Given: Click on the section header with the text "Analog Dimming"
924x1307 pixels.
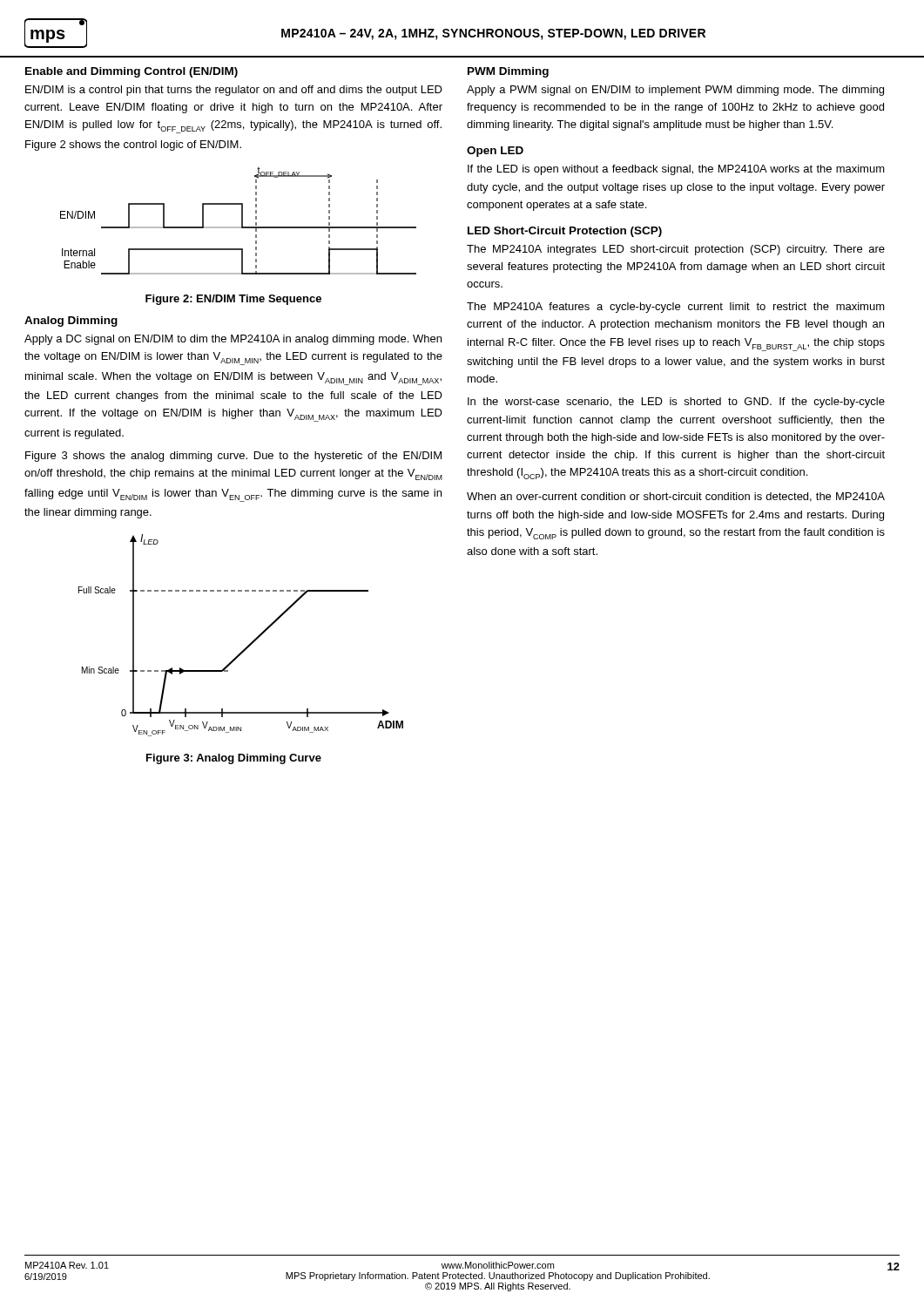Looking at the screenshot, I should click(x=71, y=320).
